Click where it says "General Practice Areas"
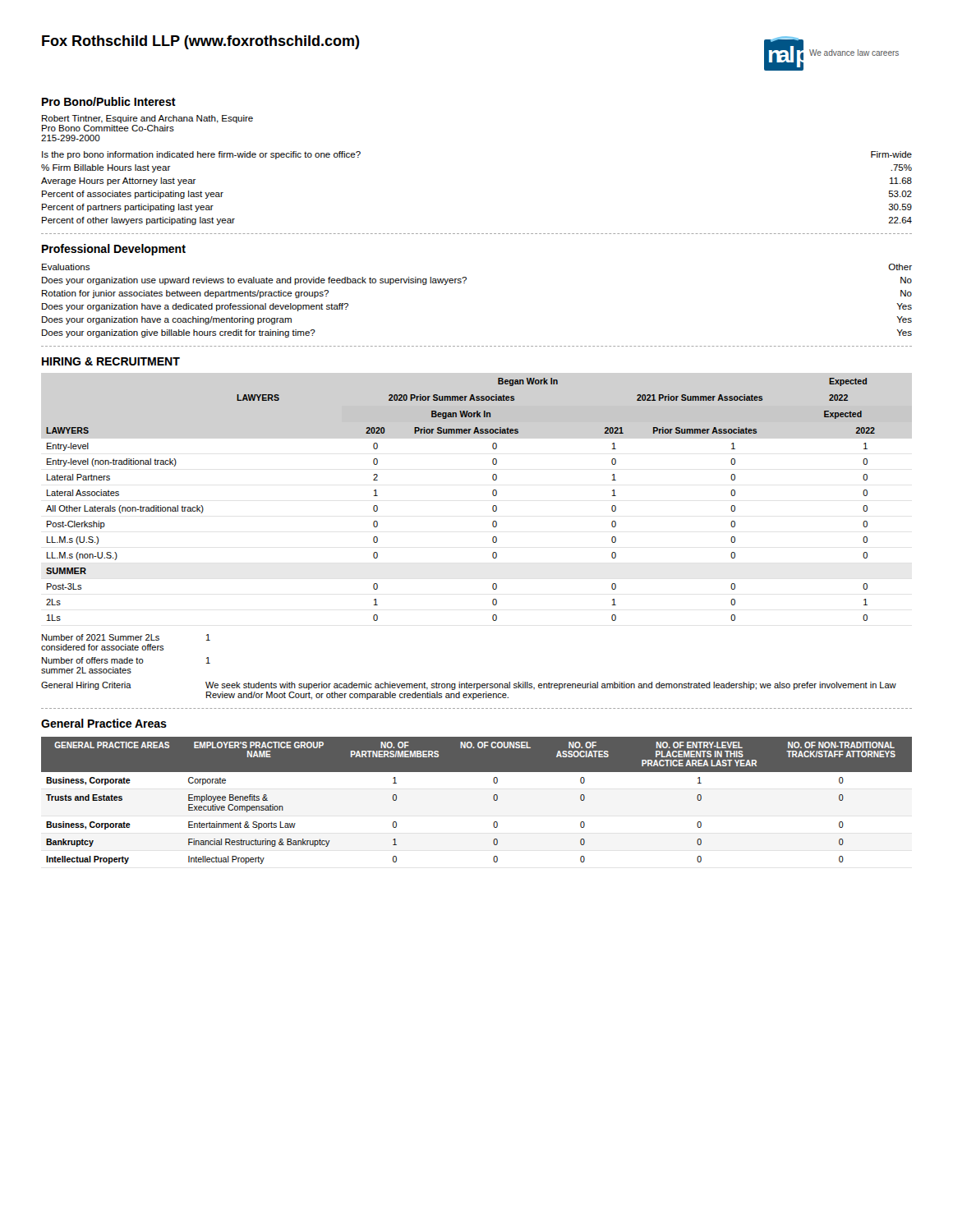 (x=104, y=724)
